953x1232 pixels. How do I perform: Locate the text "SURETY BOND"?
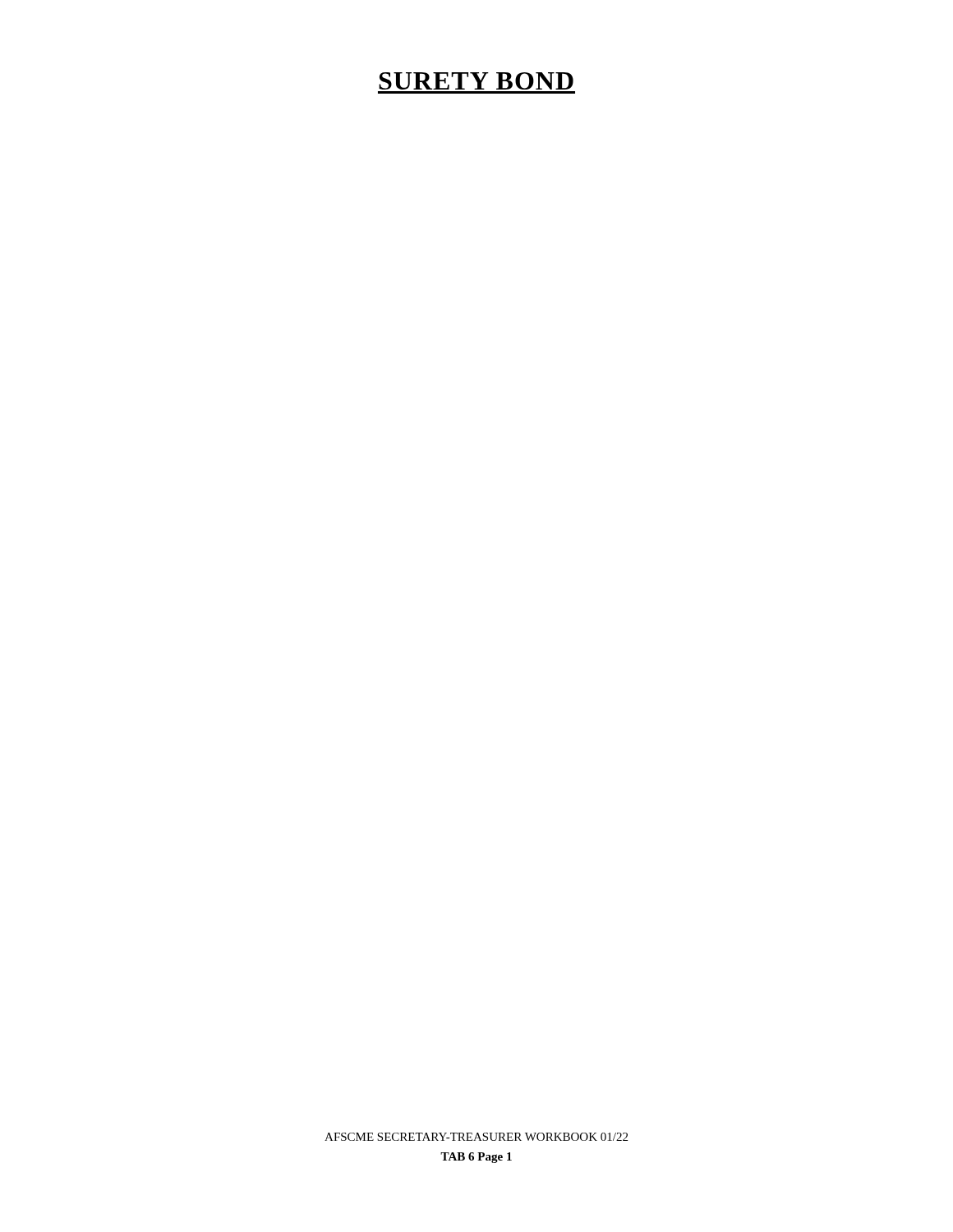[476, 80]
